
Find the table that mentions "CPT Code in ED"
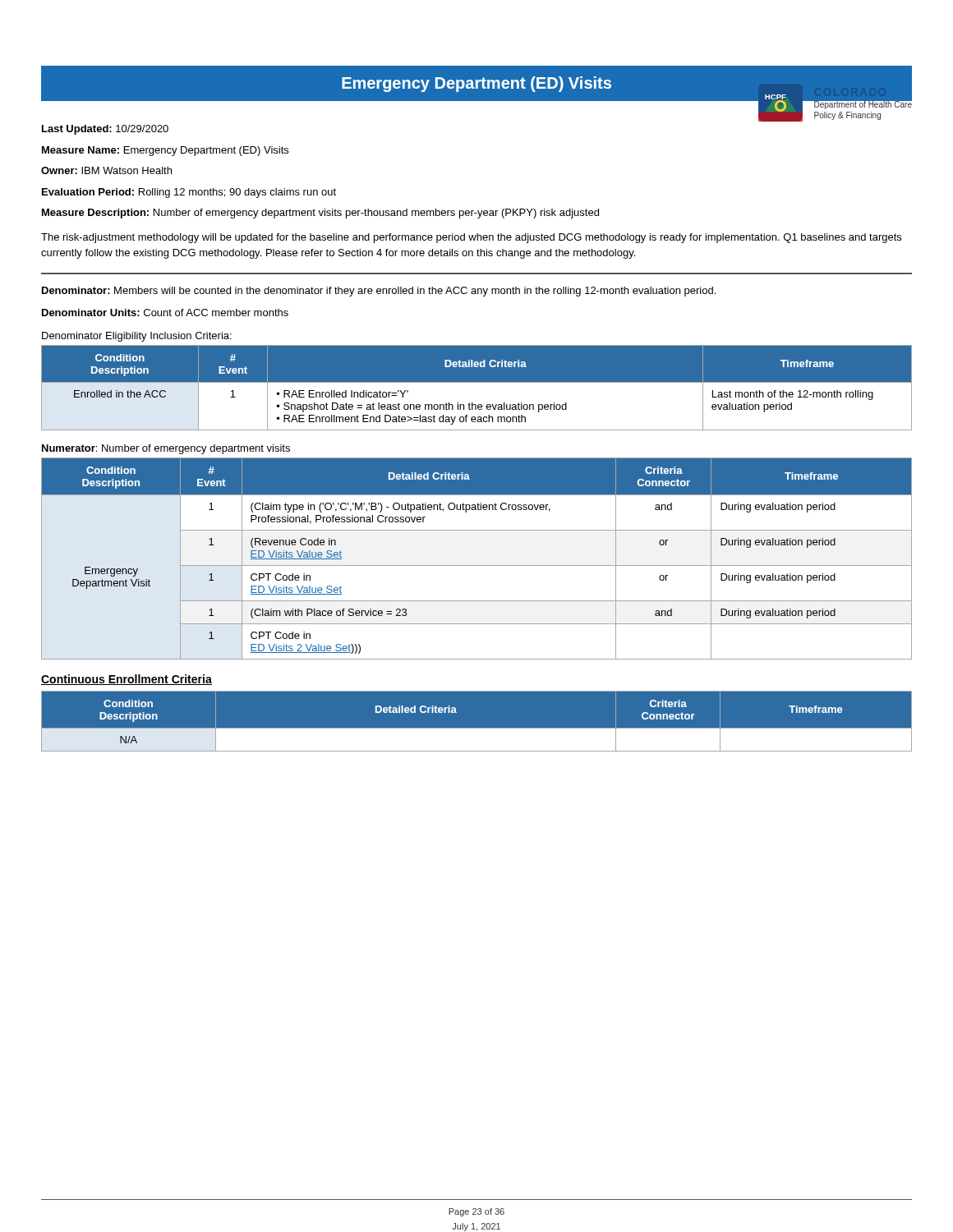coord(476,558)
